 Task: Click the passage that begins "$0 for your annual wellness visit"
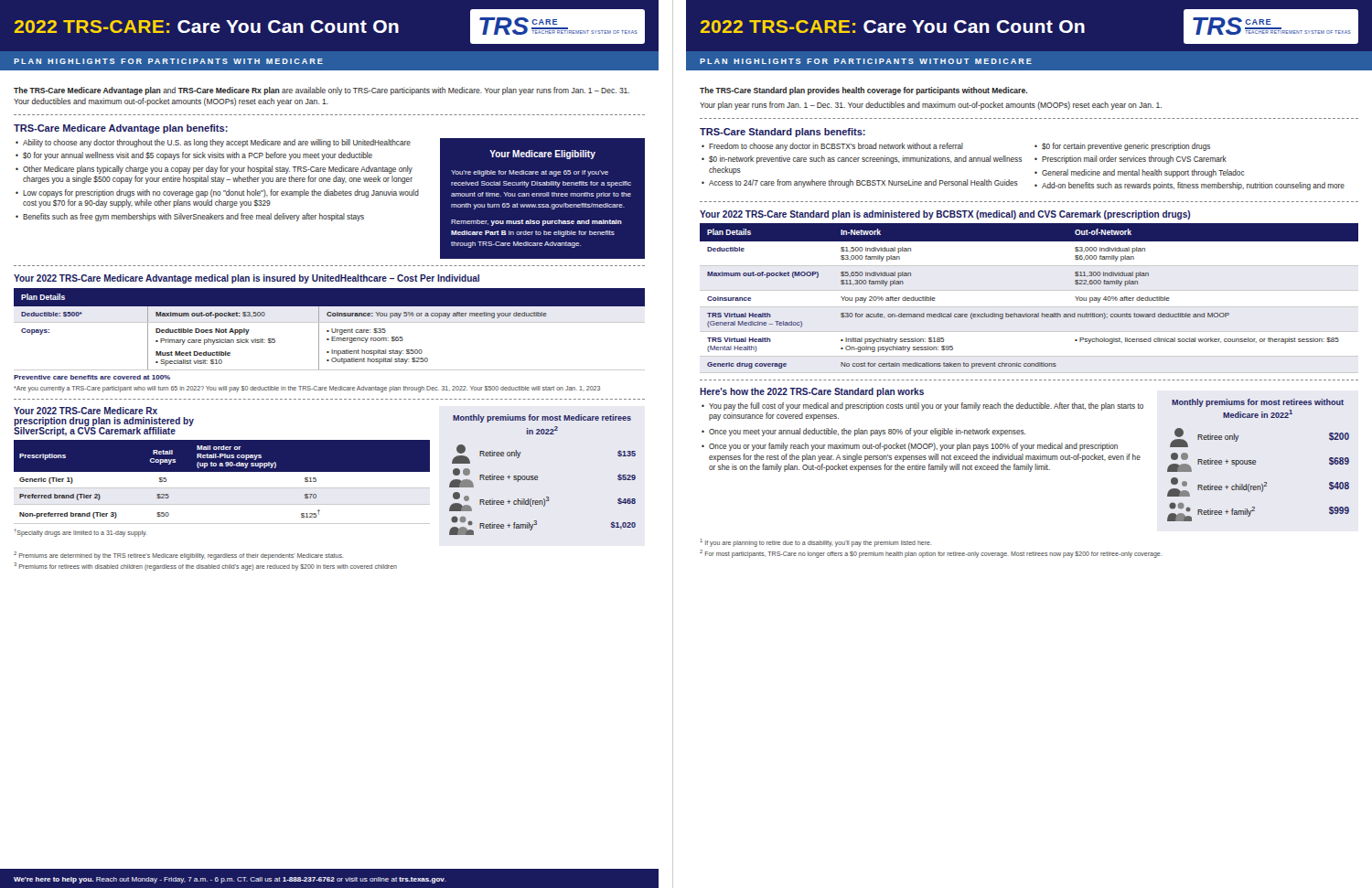198,156
